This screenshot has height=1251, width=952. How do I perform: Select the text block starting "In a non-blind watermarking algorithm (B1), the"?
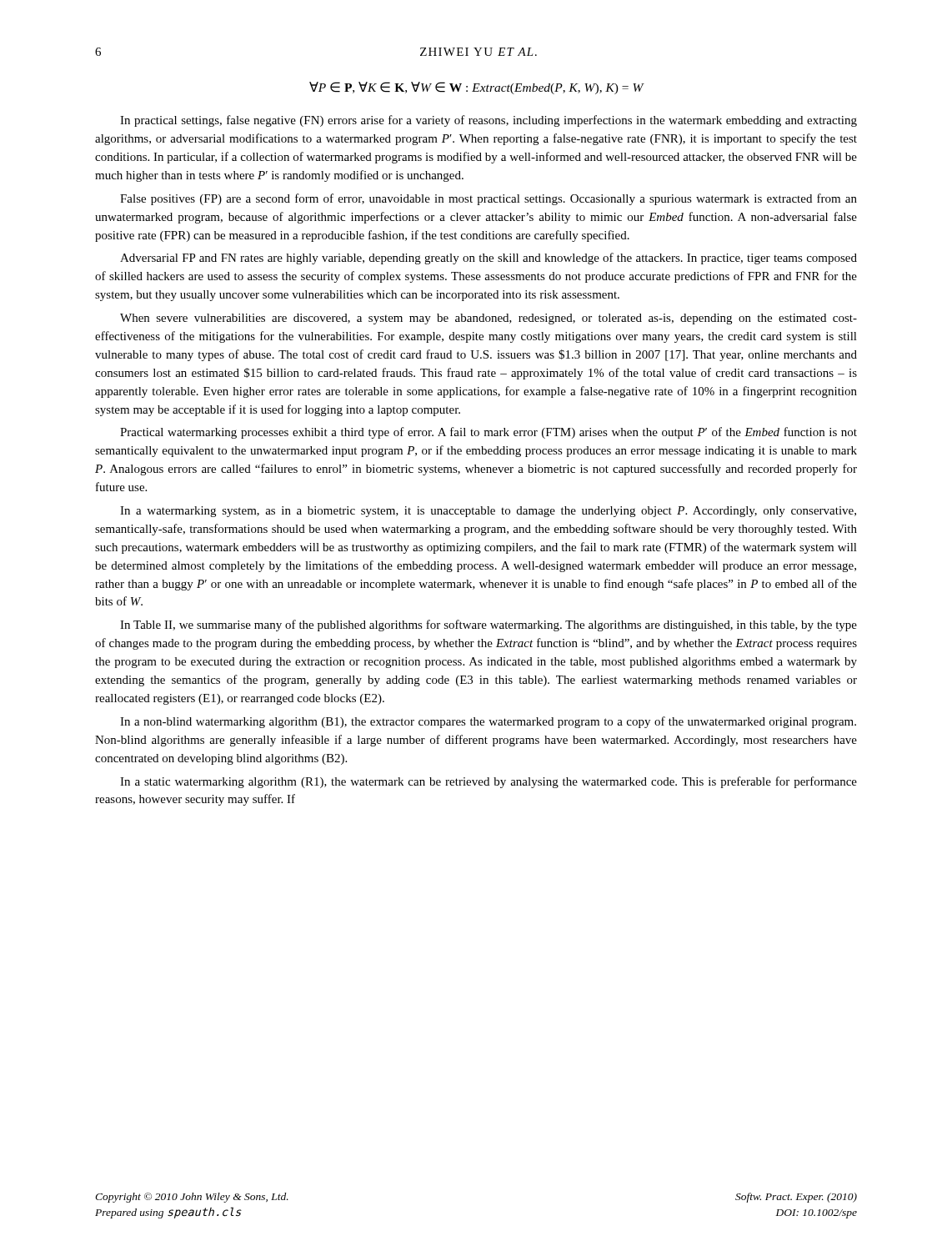[x=476, y=740]
